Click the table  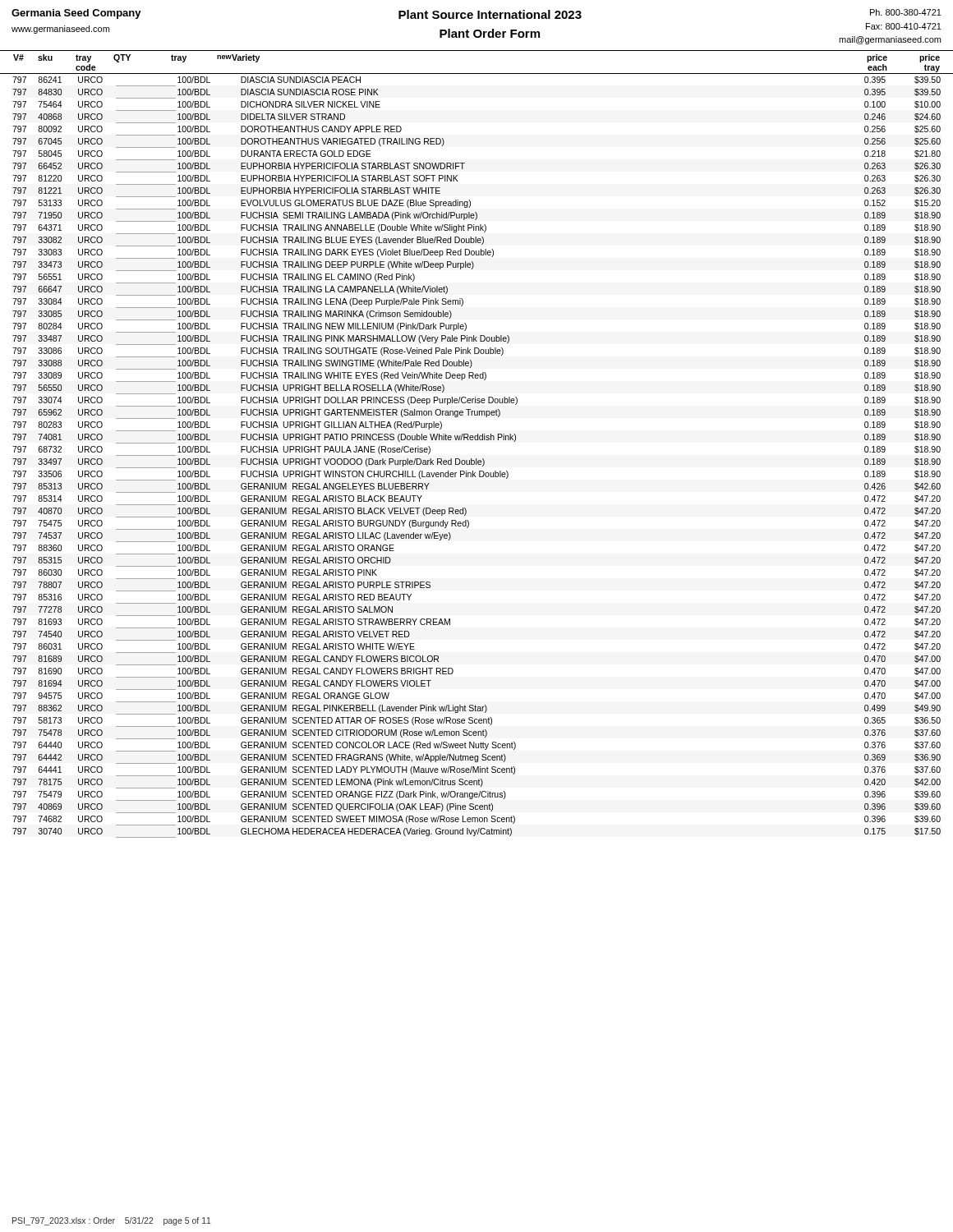(476, 455)
